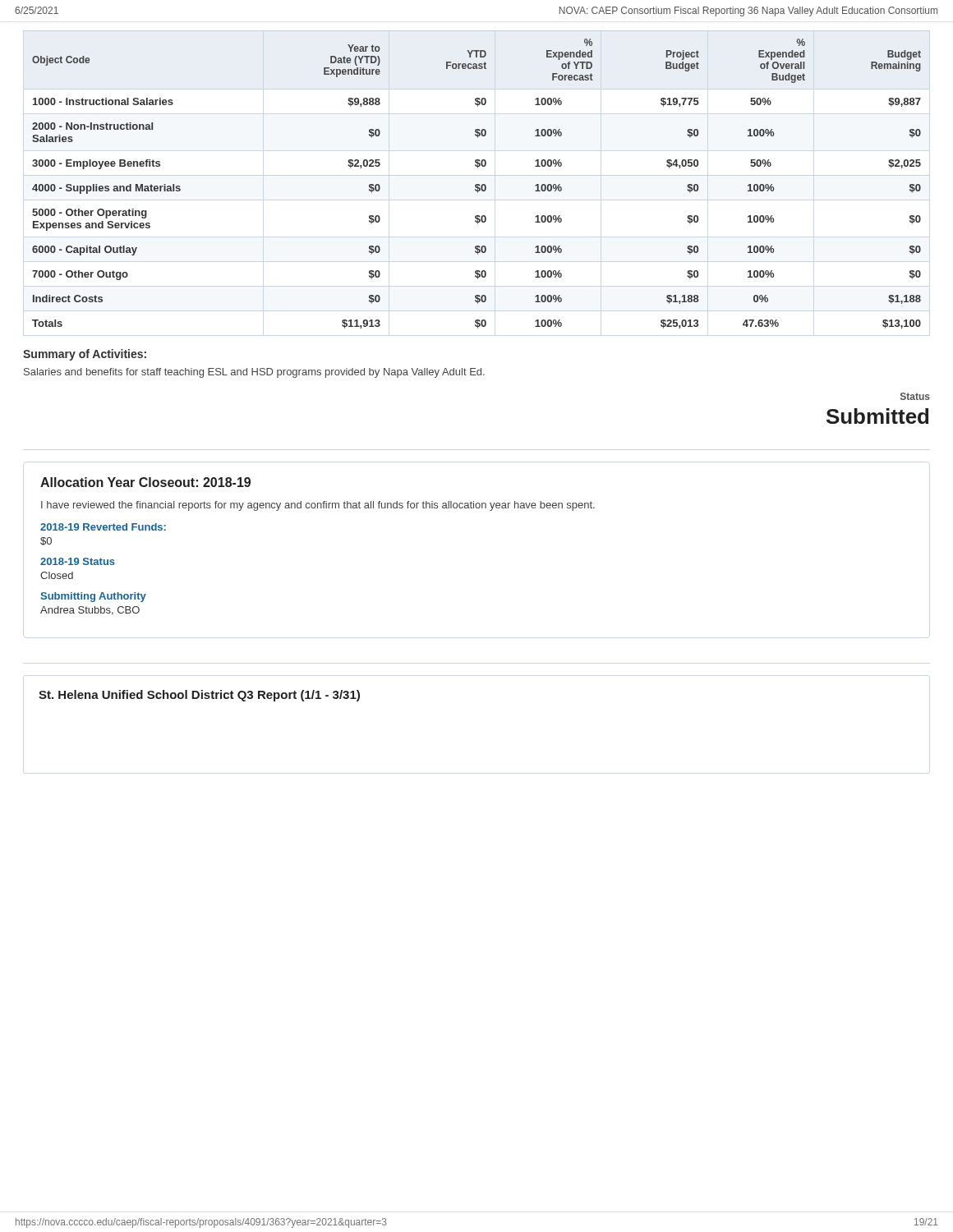Image resolution: width=953 pixels, height=1232 pixels.
Task: Click where it says "Allocation Year Closeout: 2018-19"
Action: [146, 483]
